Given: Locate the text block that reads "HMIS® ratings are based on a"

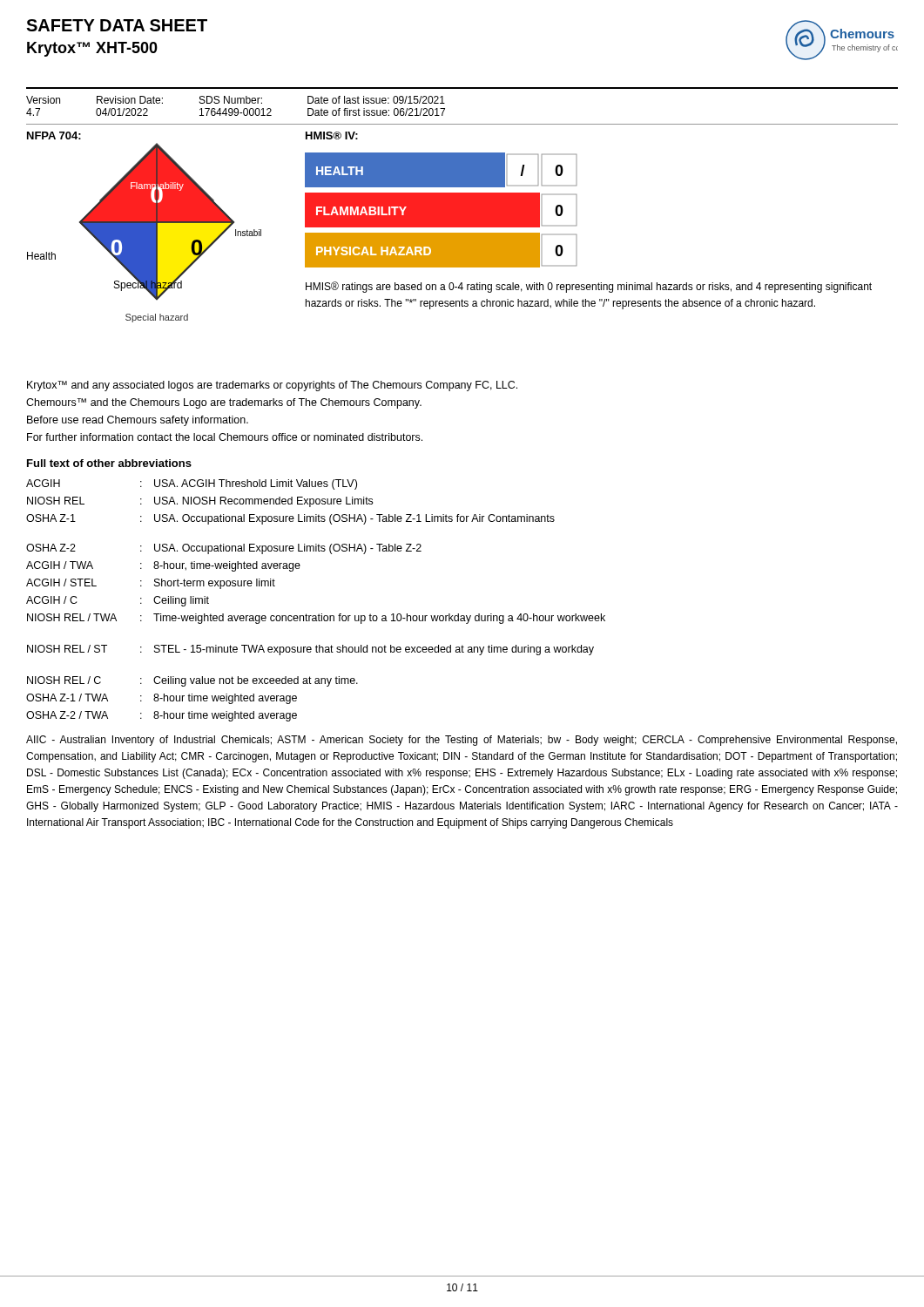Looking at the screenshot, I should coord(588,295).
